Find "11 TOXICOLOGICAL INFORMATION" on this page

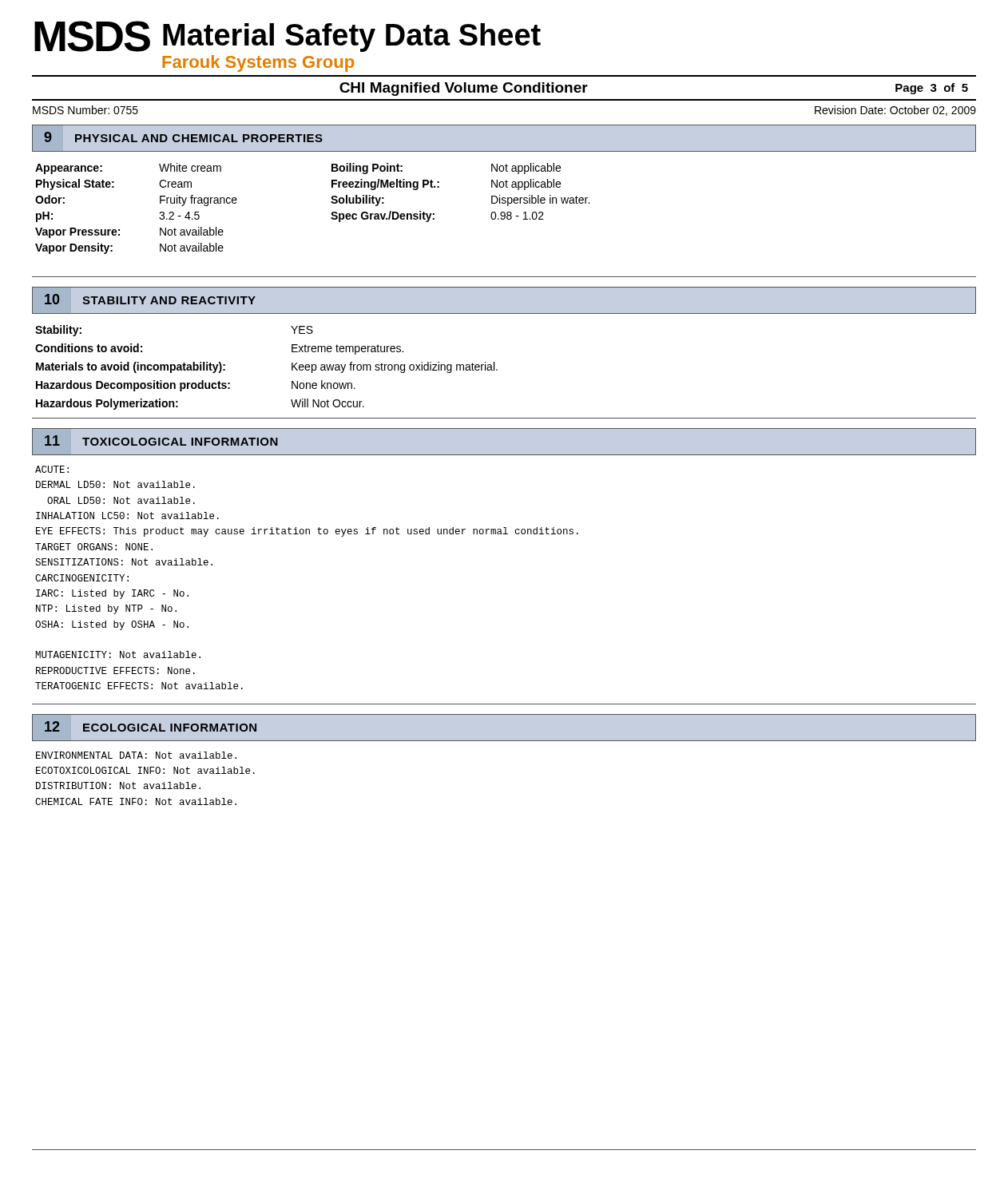point(161,442)
